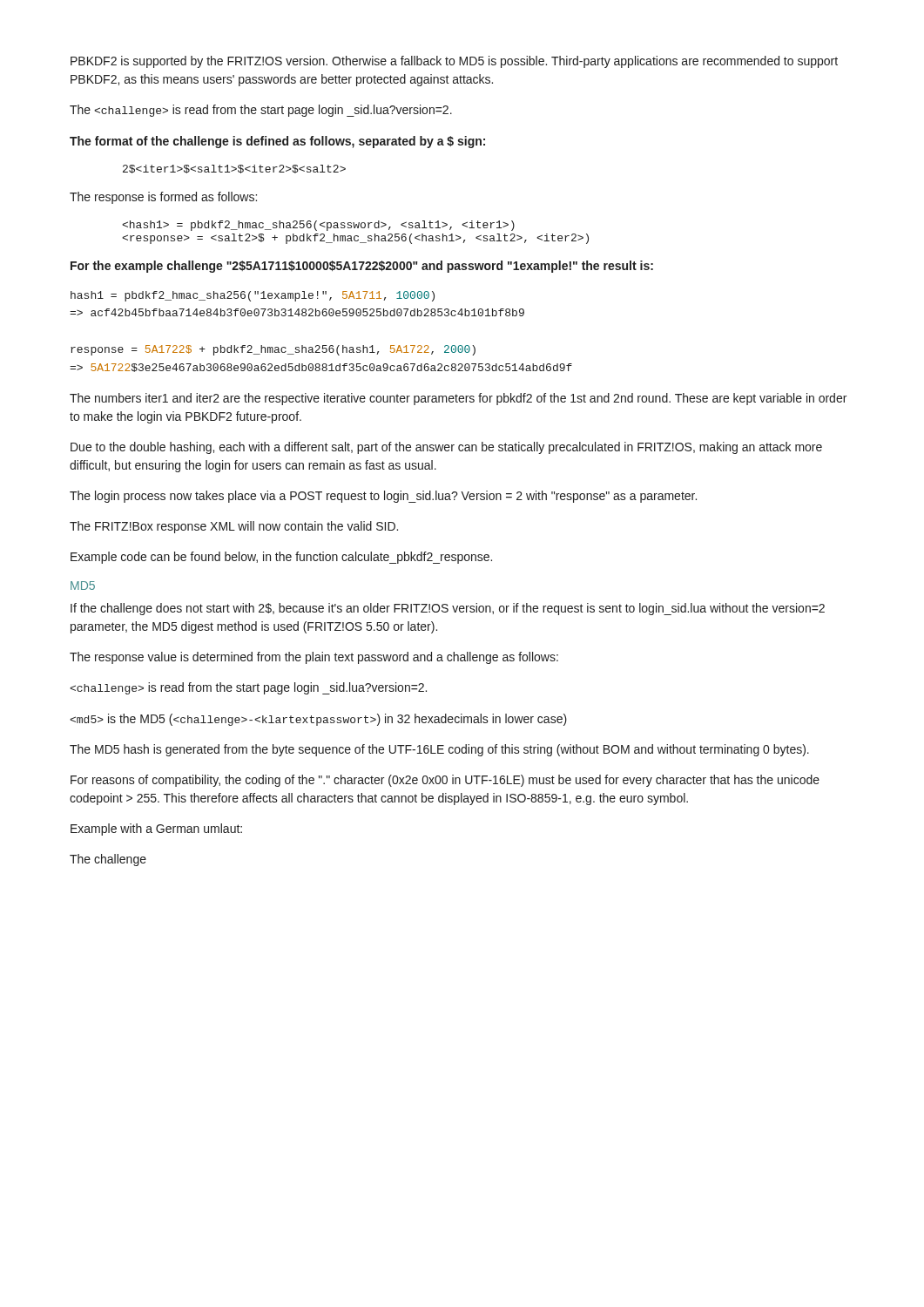Click the passage that begins "For the example challenge"
Image resolution: width=924 pixels, height=1307 pixels.
(x=362, y=265)
